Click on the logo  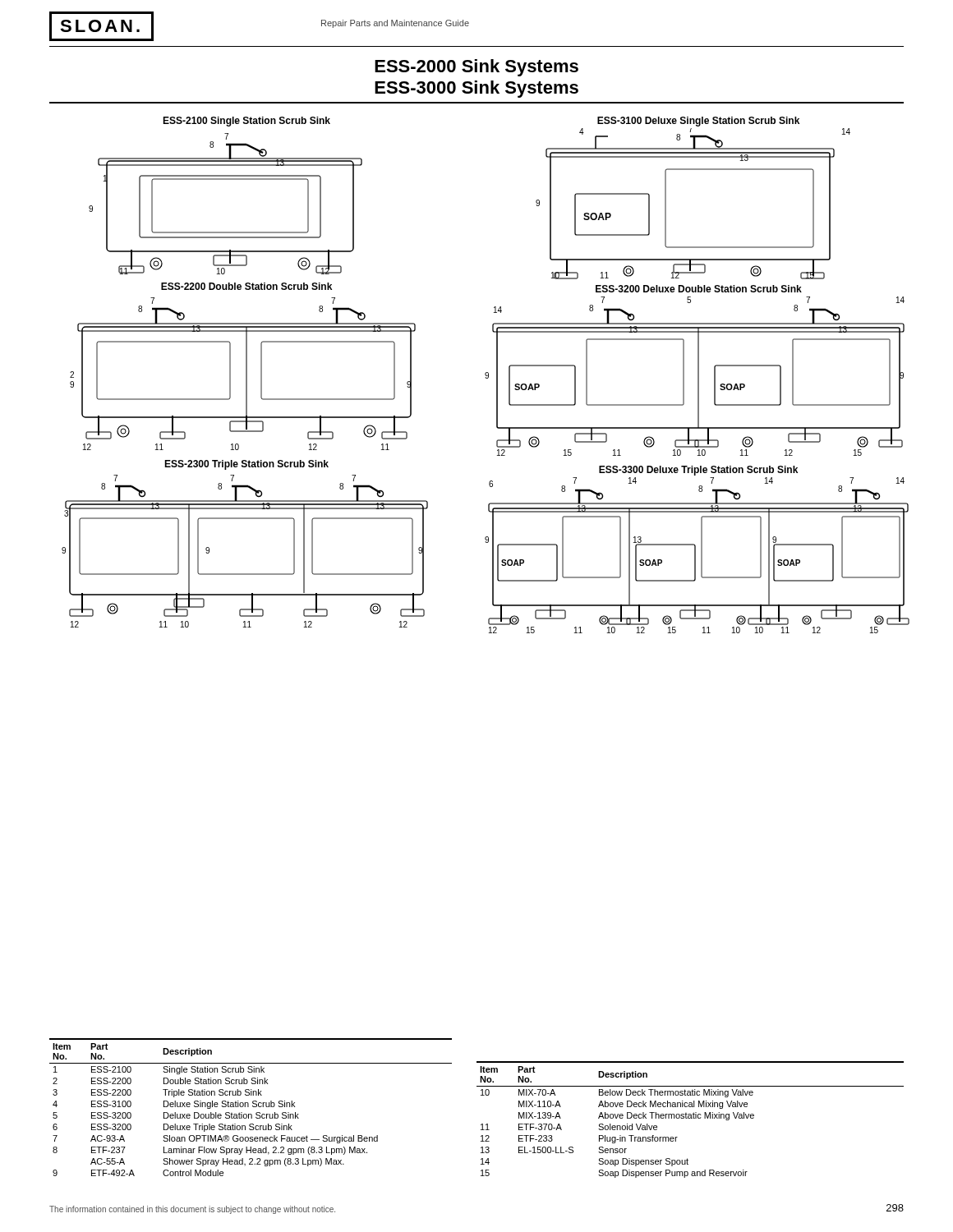pyautogui.click(x=99, y=26)
